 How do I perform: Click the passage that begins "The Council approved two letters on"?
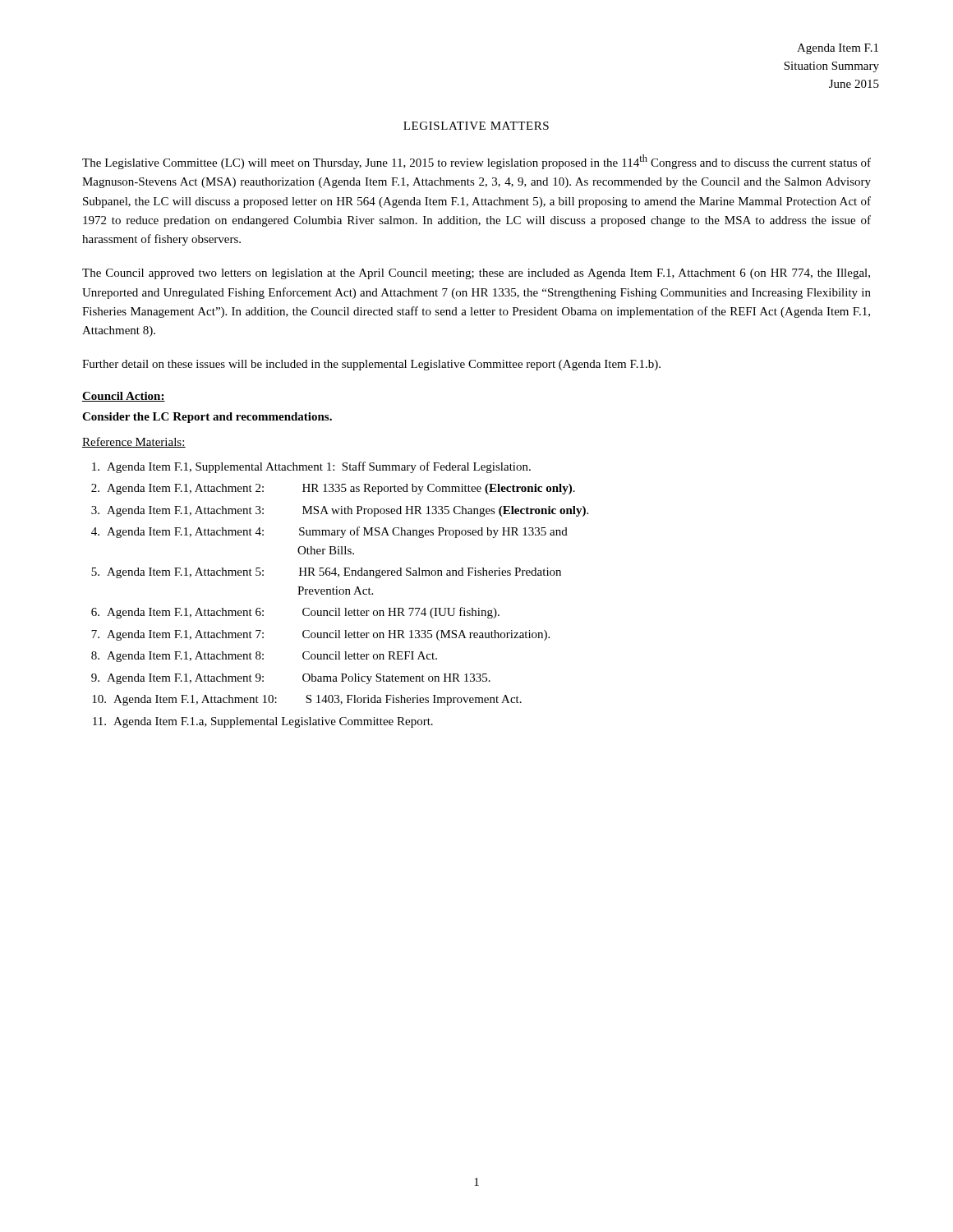point(476,302)
